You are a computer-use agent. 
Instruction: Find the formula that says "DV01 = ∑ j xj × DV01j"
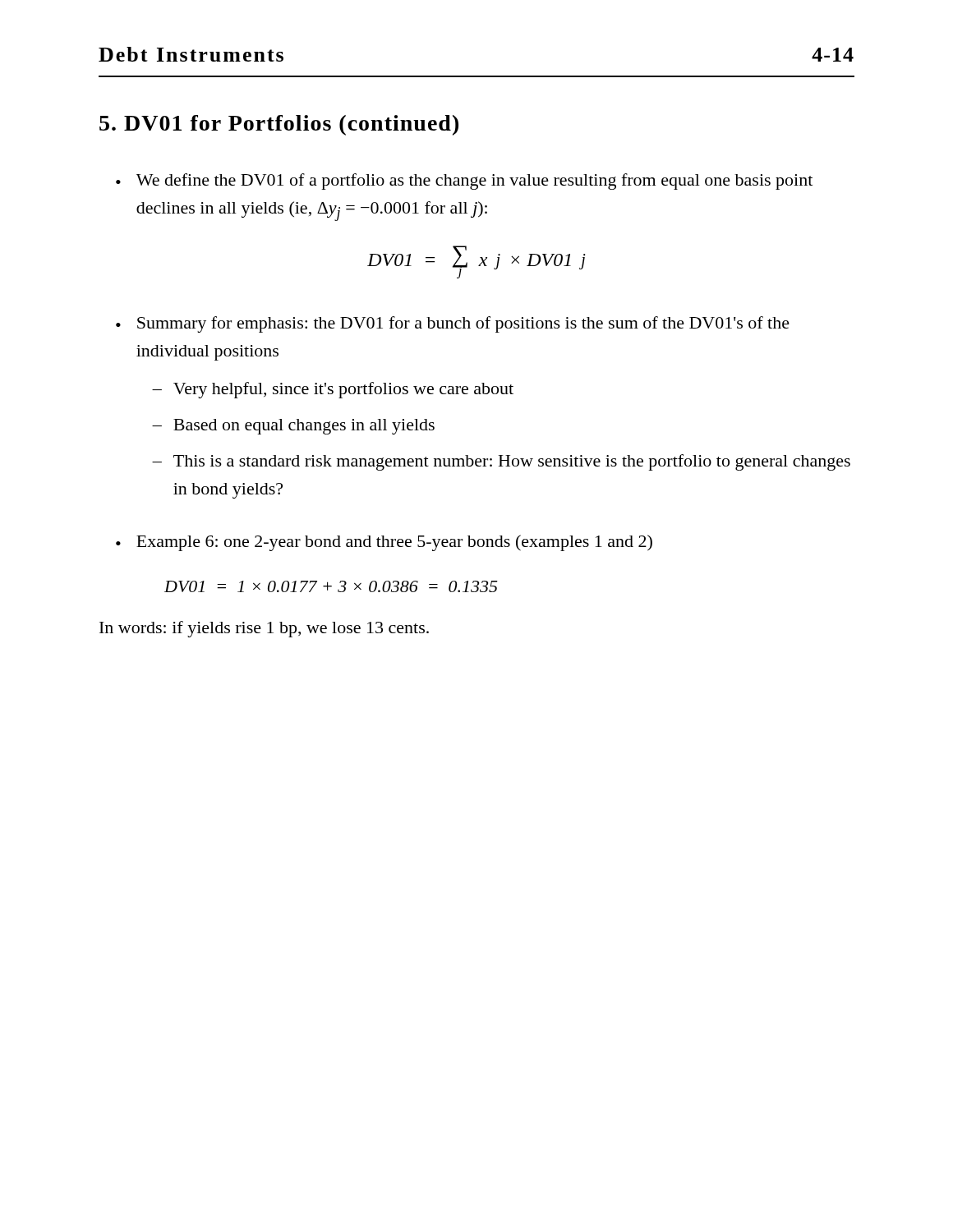(x=476, y=260)
